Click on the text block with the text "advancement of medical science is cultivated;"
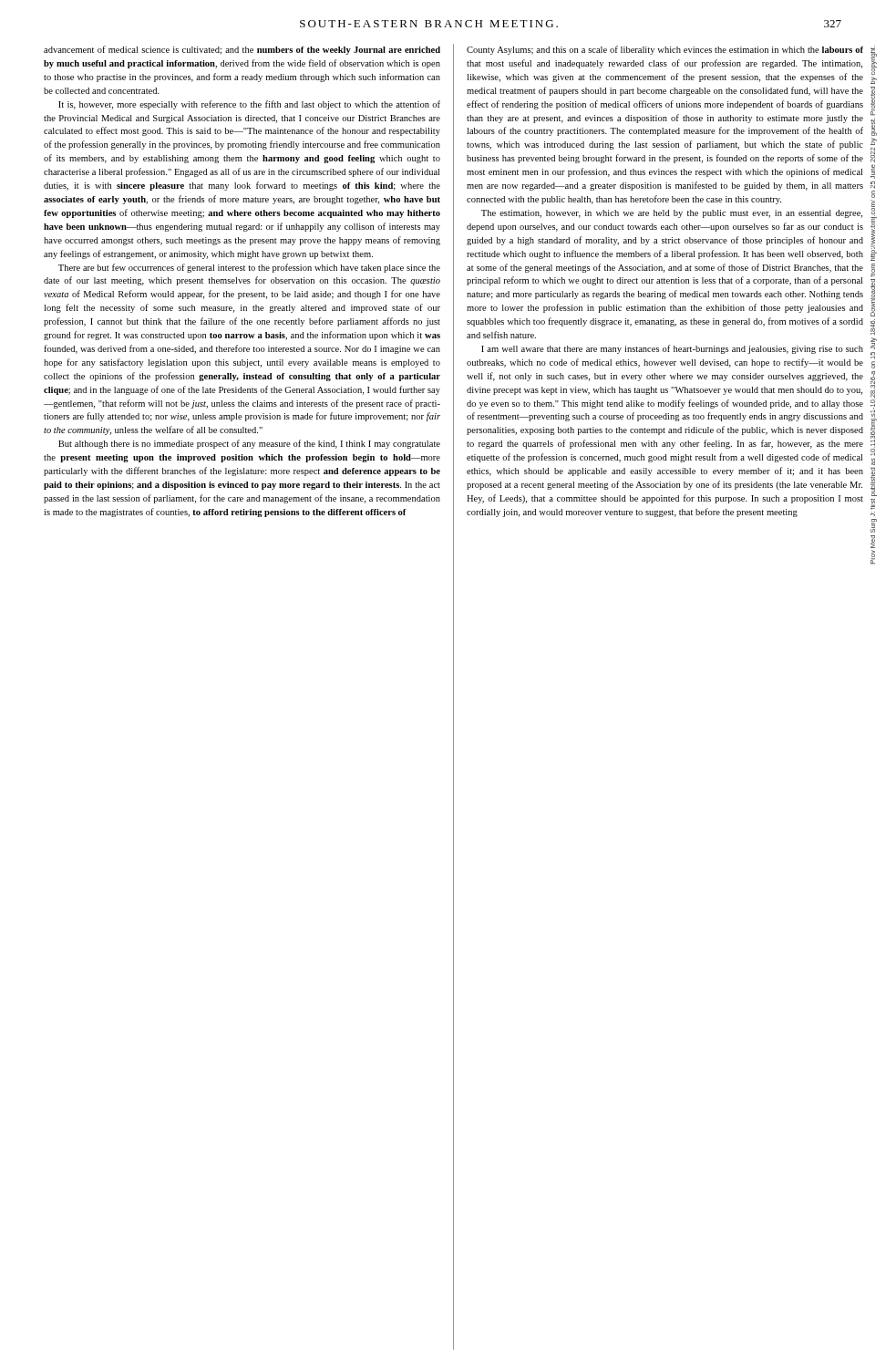This screenshot has height=1368, width=896. tap(242, 282)
